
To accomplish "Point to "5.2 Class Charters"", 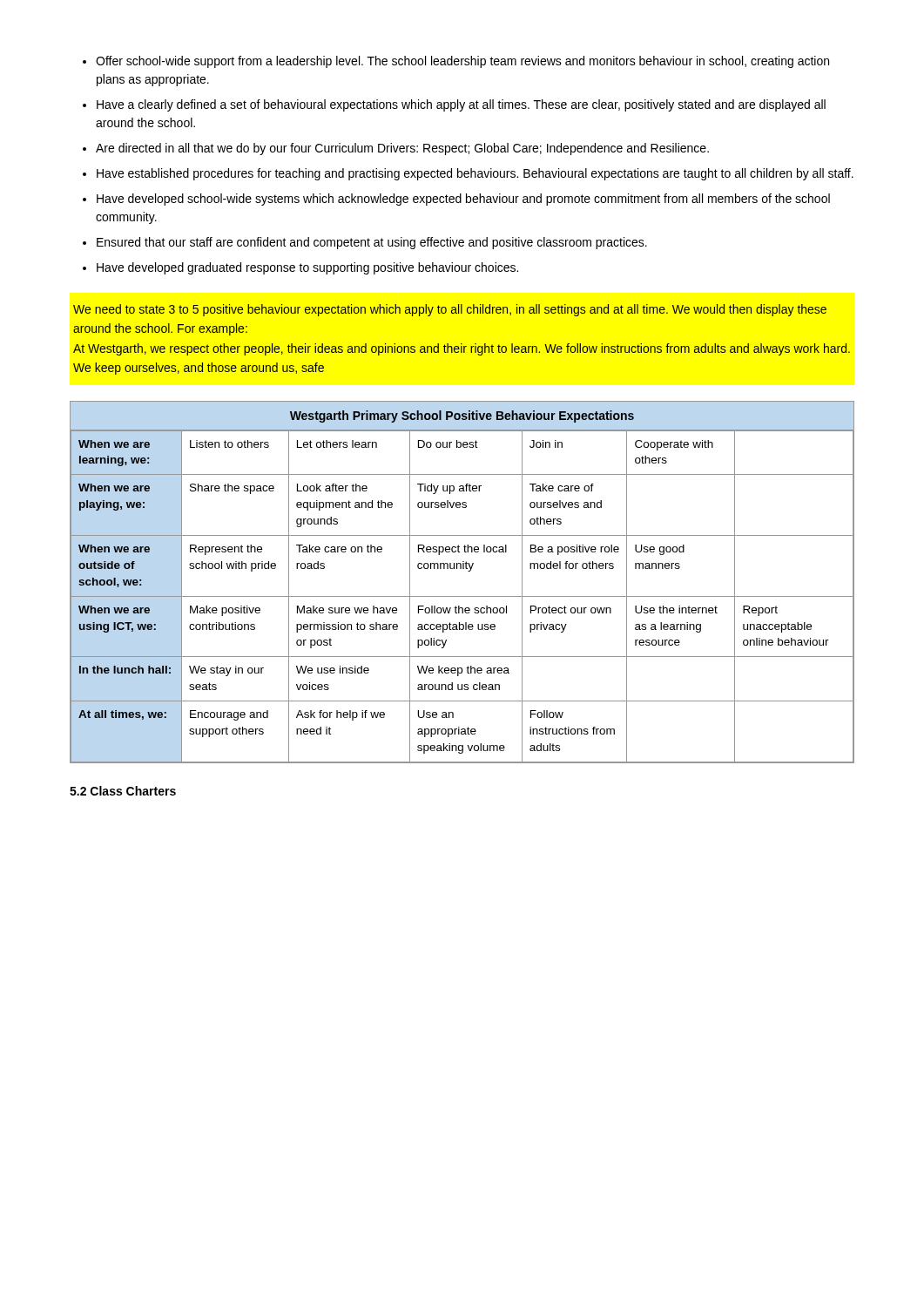I will click(x=123, y=791).
